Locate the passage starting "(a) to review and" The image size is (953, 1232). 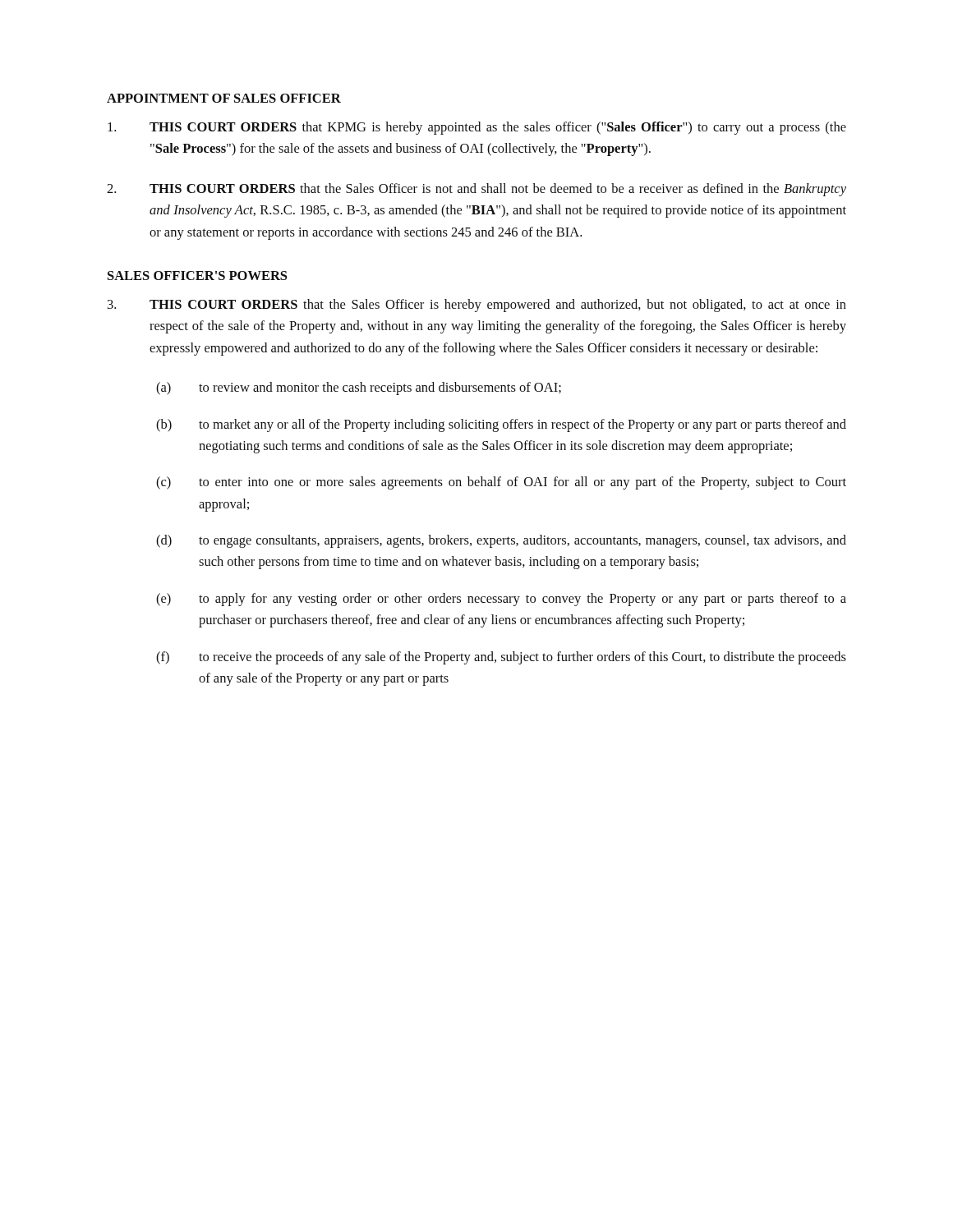pos(501,388)
